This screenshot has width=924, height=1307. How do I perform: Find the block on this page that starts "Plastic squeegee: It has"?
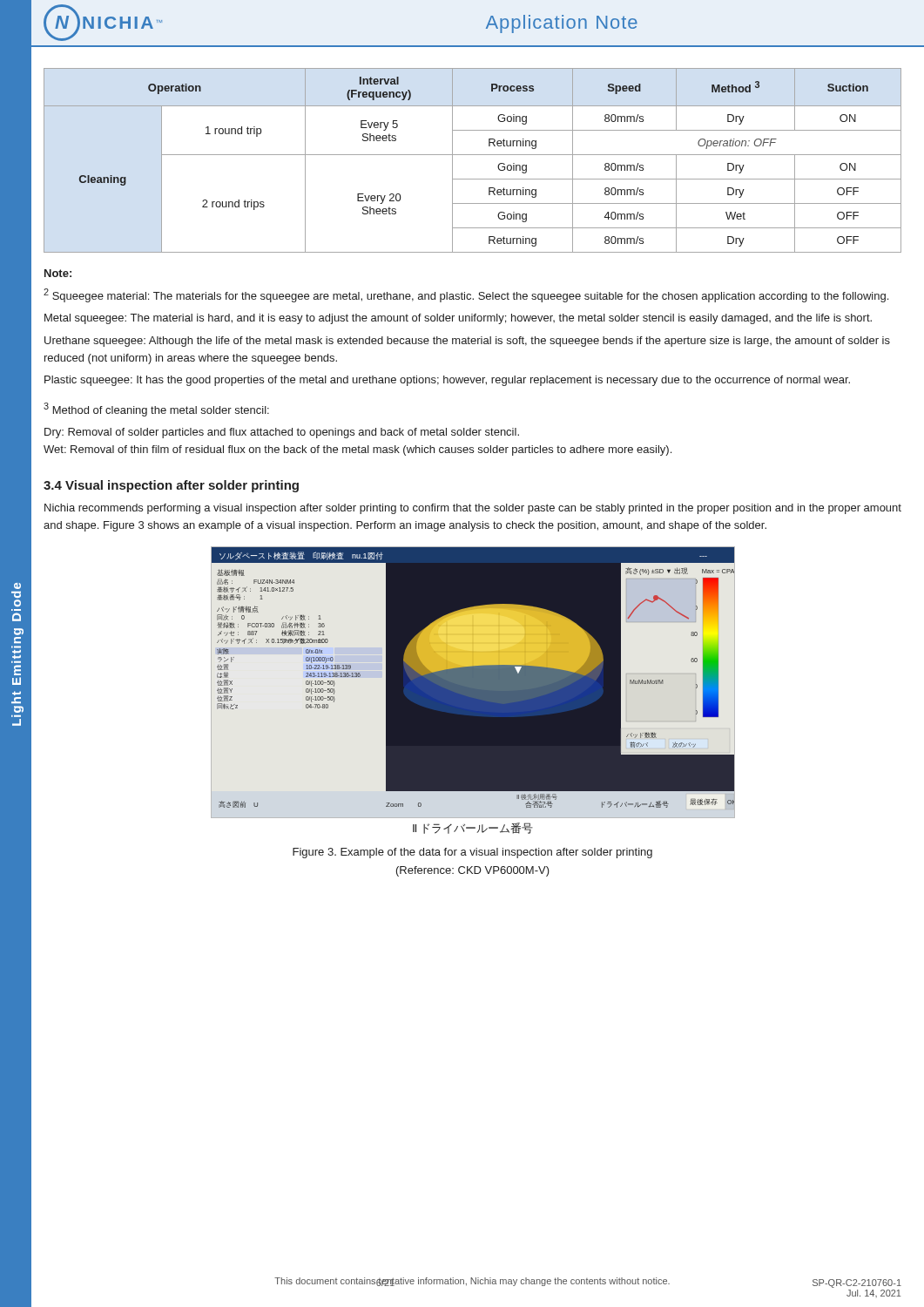click(447, 379)
